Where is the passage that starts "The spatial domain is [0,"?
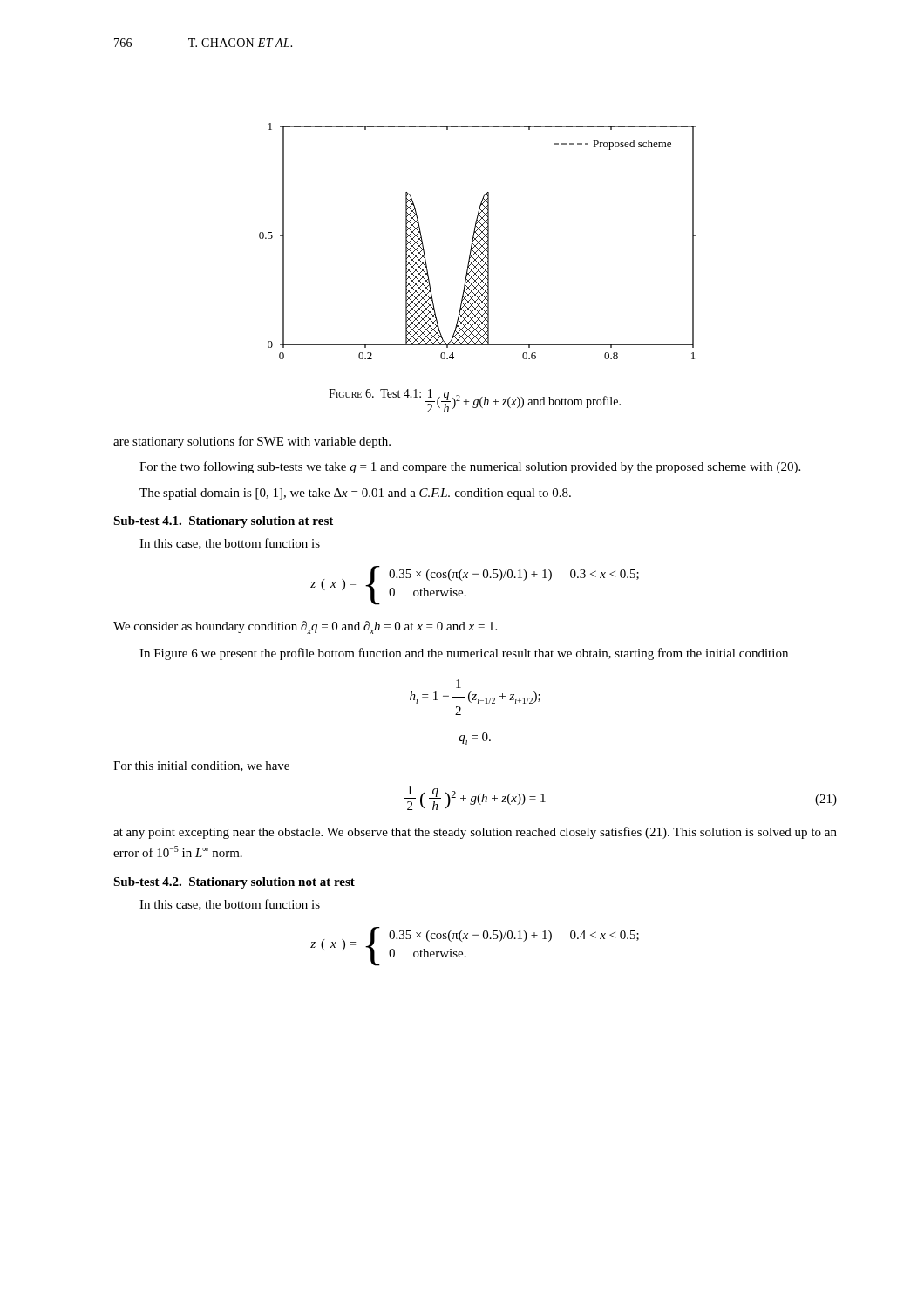The width and height of the screenshot is (924, 1308). click(x=356, y=492)
